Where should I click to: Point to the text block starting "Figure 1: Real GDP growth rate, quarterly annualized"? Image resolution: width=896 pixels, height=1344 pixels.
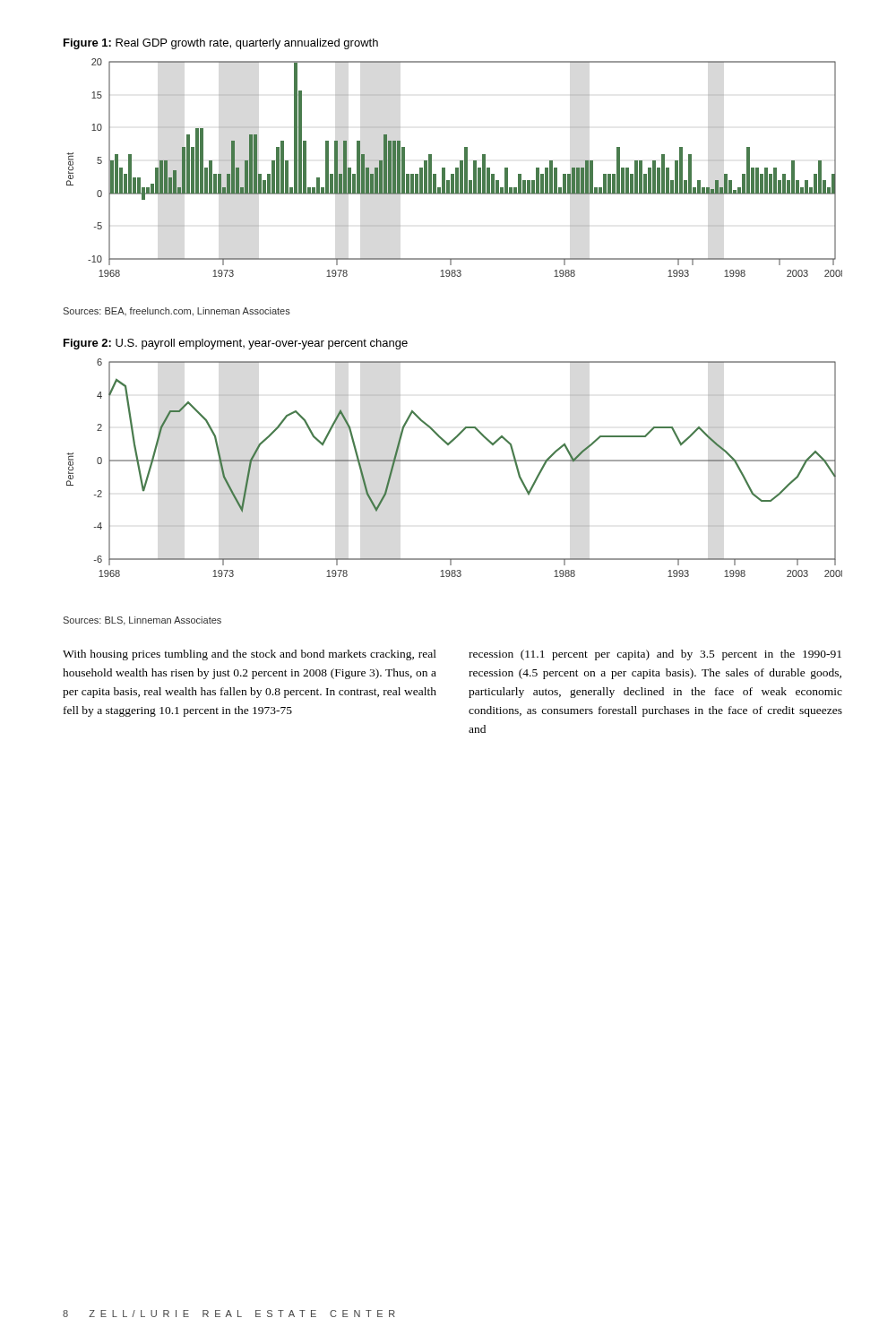pyautogui.click(x=221, y=43)
